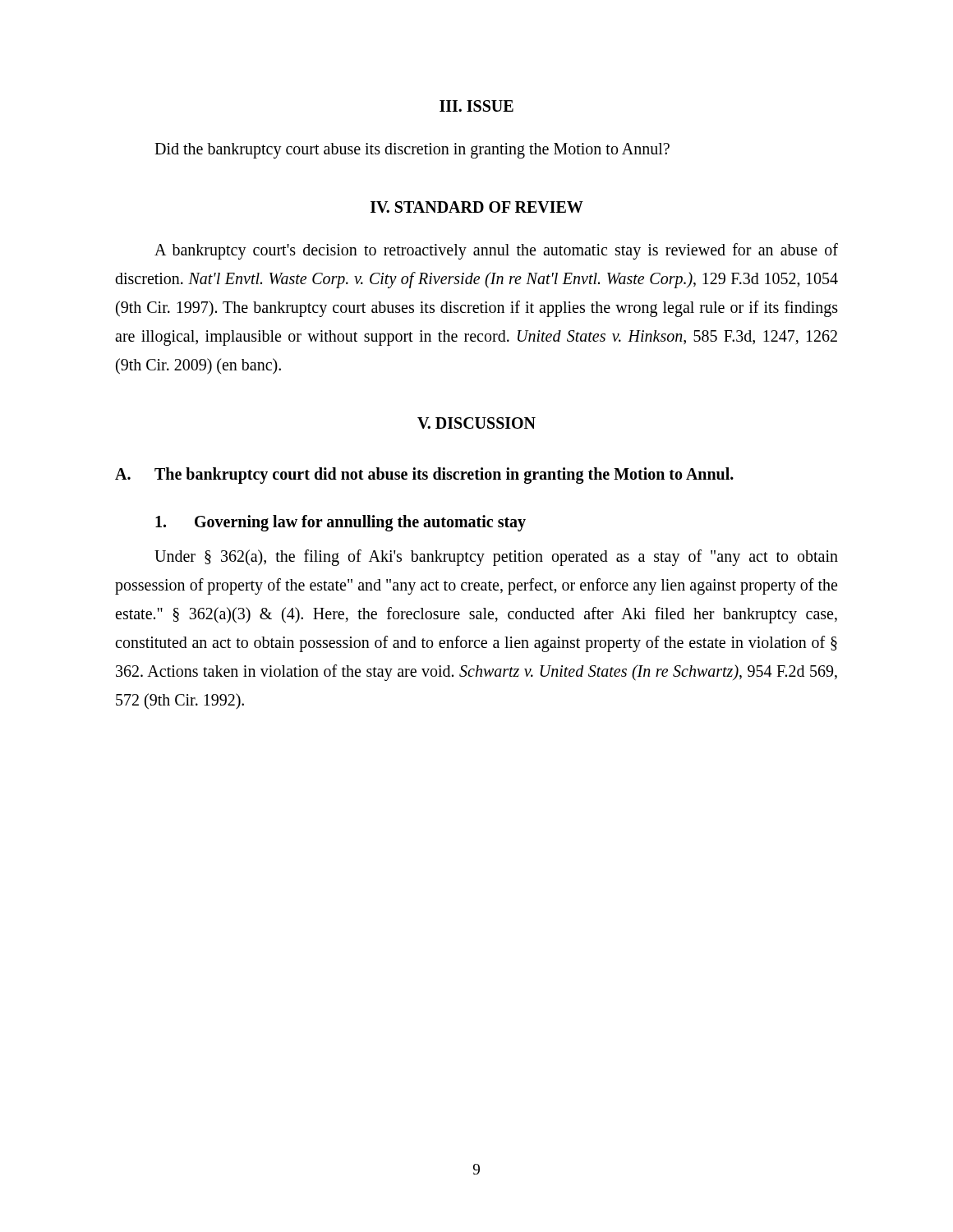
Task: Find "III. ISSUE" on this page
Action: (476, 106)
